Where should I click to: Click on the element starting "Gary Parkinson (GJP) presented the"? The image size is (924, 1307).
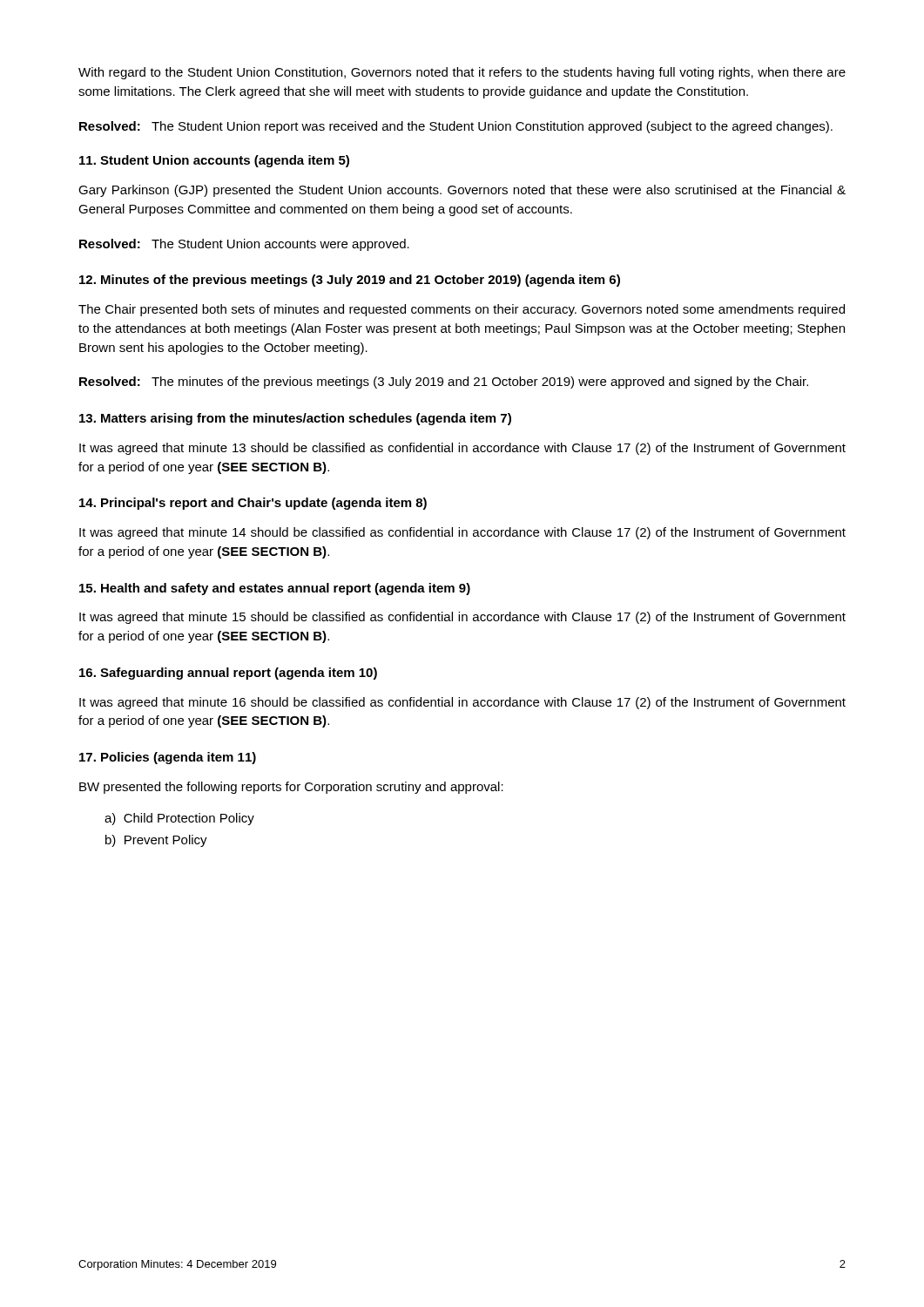point(462,199)
